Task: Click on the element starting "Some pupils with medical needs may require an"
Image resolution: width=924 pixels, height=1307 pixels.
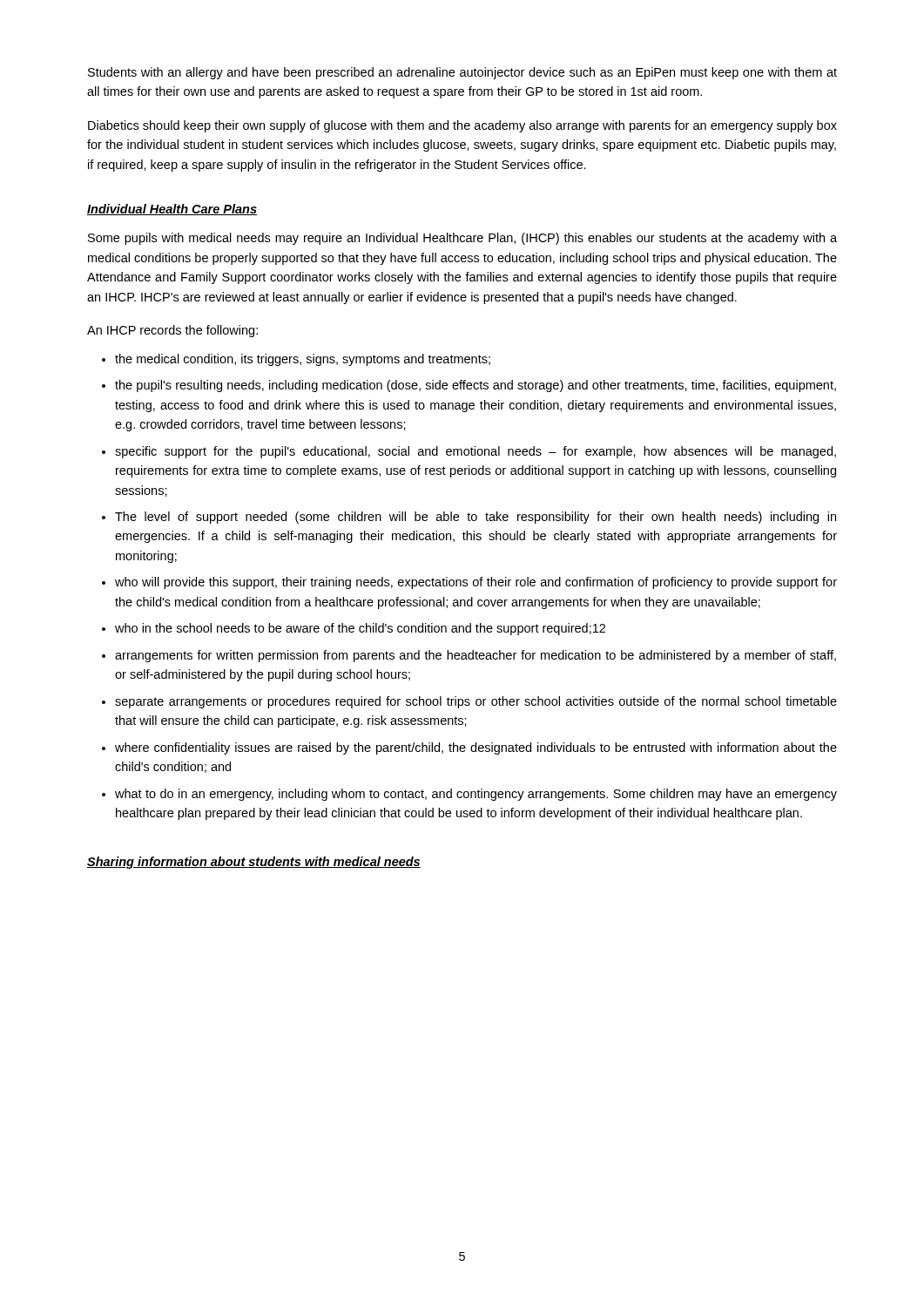Action: 462,268
